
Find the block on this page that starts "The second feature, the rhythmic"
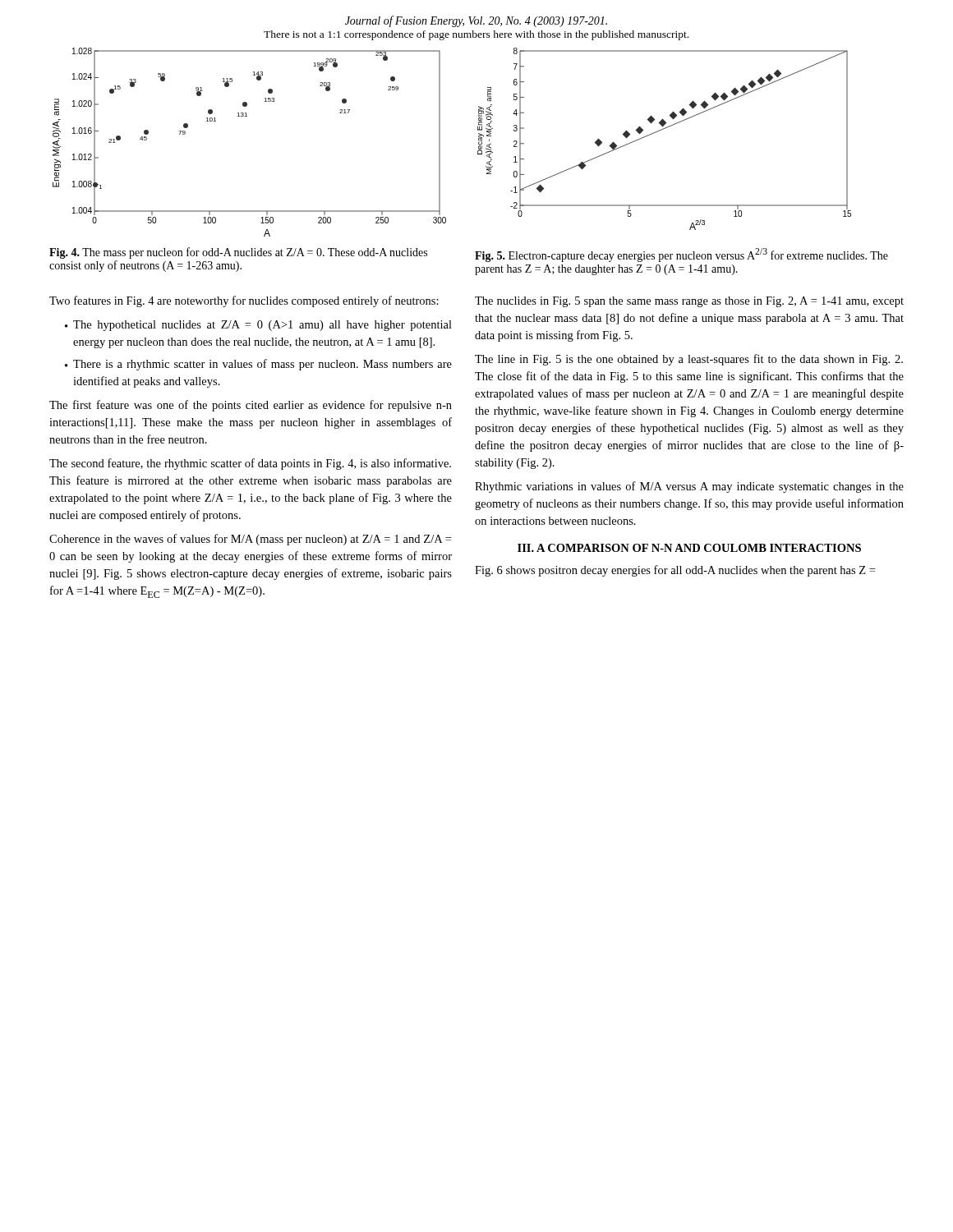pos(251,489)
